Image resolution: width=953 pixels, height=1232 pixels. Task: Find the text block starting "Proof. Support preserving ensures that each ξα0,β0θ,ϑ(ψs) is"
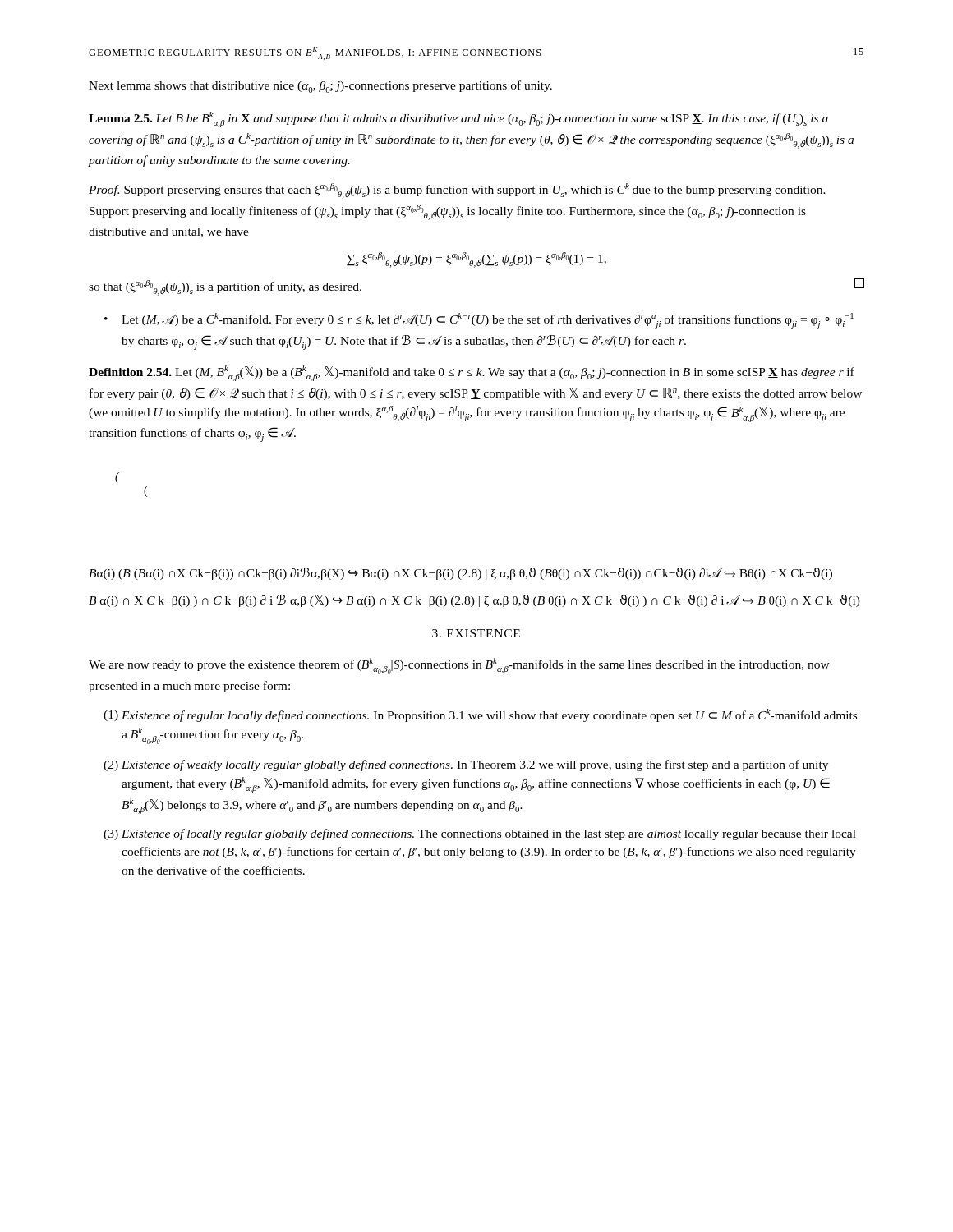coord(457,209)
